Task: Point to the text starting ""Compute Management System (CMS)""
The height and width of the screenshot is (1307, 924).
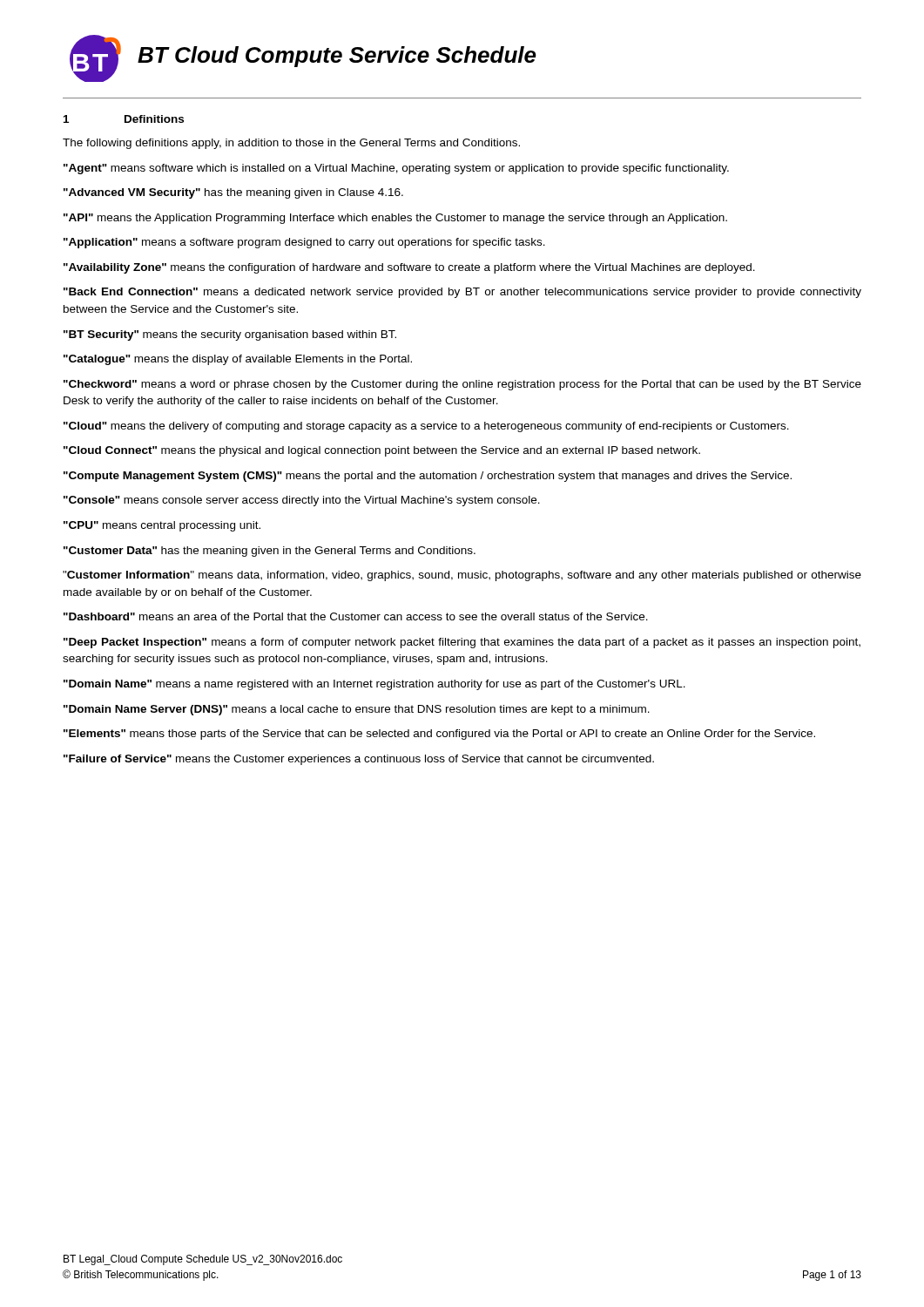Action: (x=428, y=475)
